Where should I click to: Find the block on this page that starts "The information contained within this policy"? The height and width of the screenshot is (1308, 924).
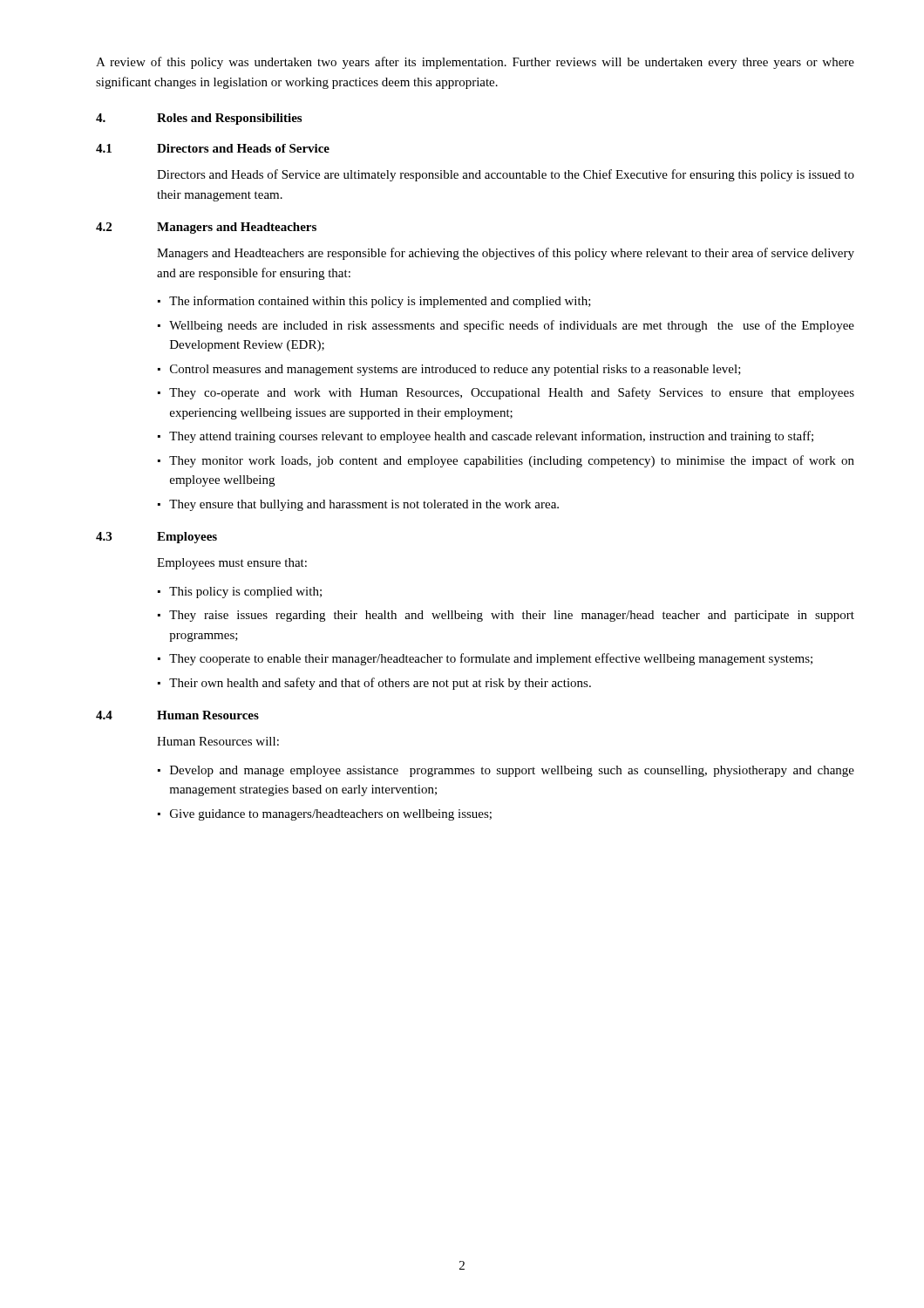coord(512,301)
